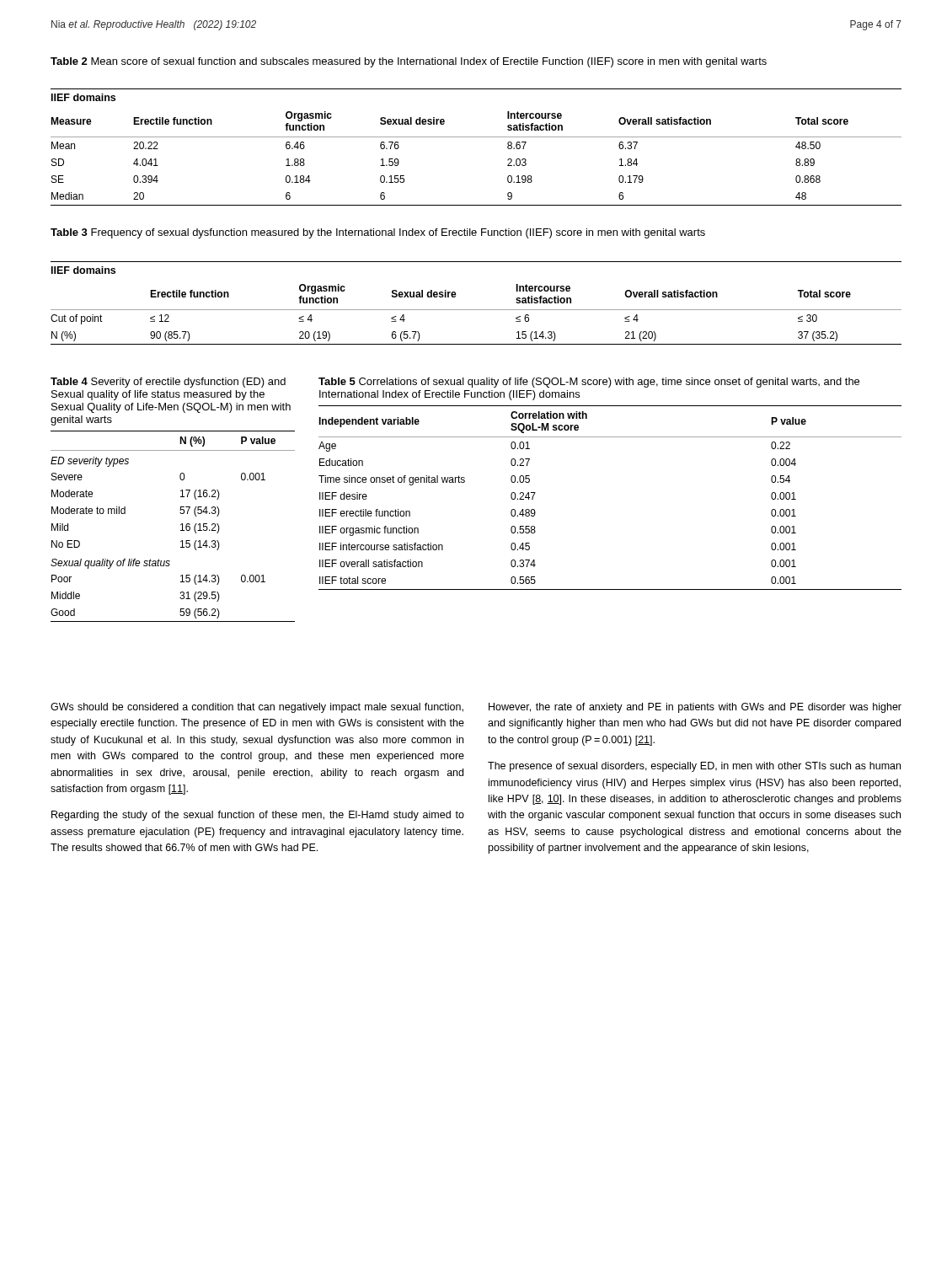Locate the block of text that opens with "GWs should be considered a condition"
Image resolution: width=952 pixels, height=1264 pixels.
[x=257, y=748]
